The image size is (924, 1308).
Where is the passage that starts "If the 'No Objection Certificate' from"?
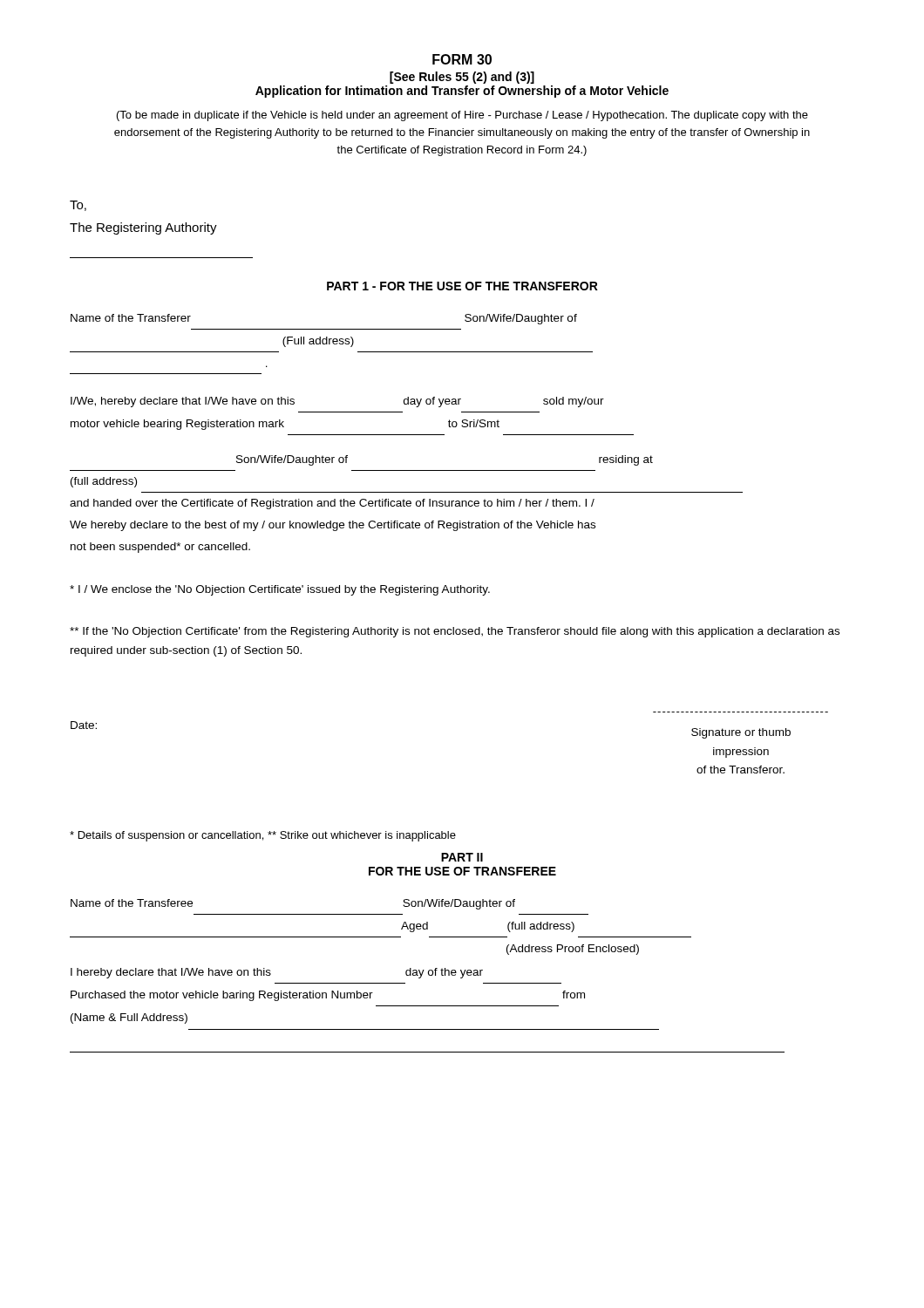click(x=455, y=640)
